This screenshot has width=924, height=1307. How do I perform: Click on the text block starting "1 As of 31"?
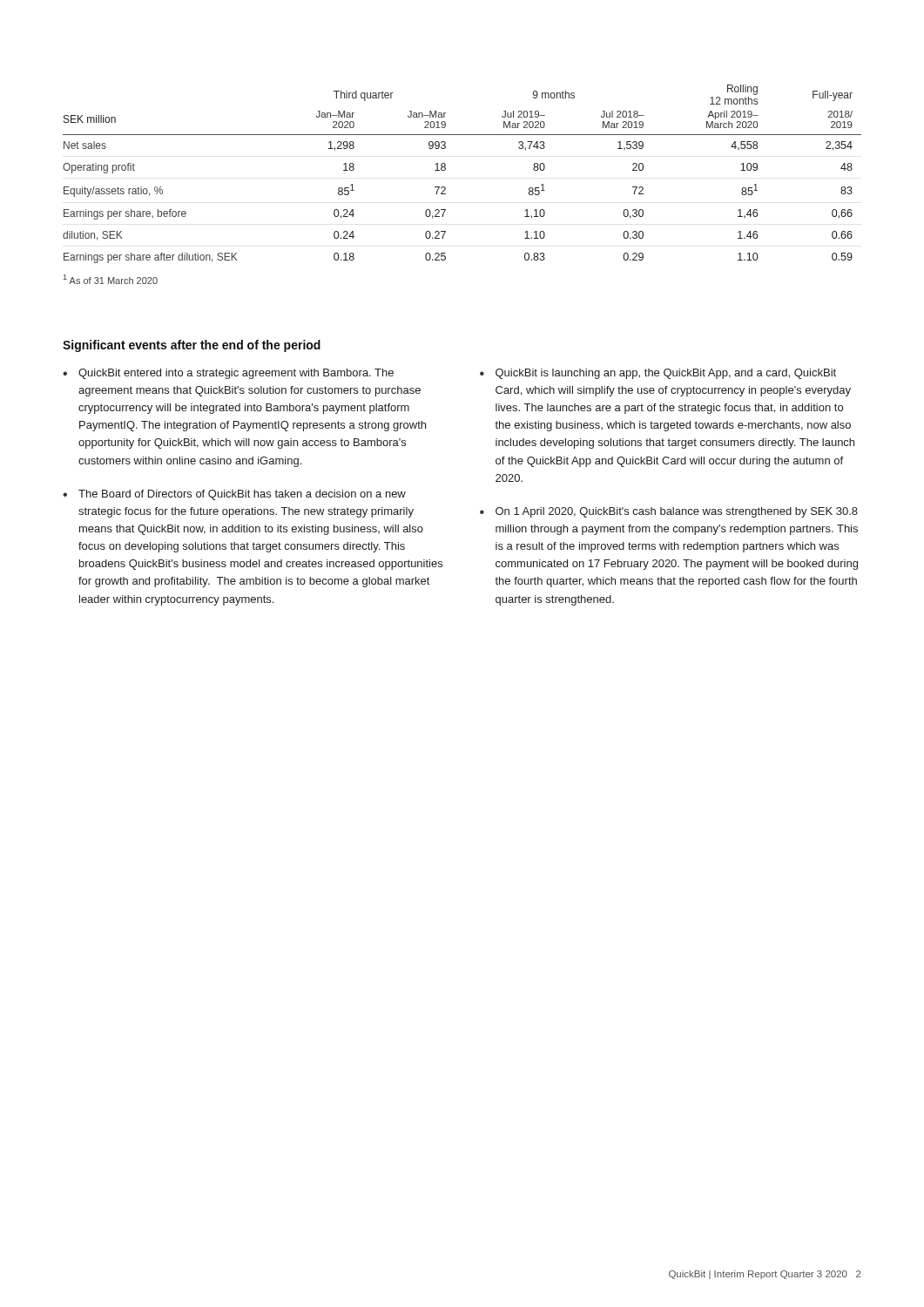click(110, 279)
